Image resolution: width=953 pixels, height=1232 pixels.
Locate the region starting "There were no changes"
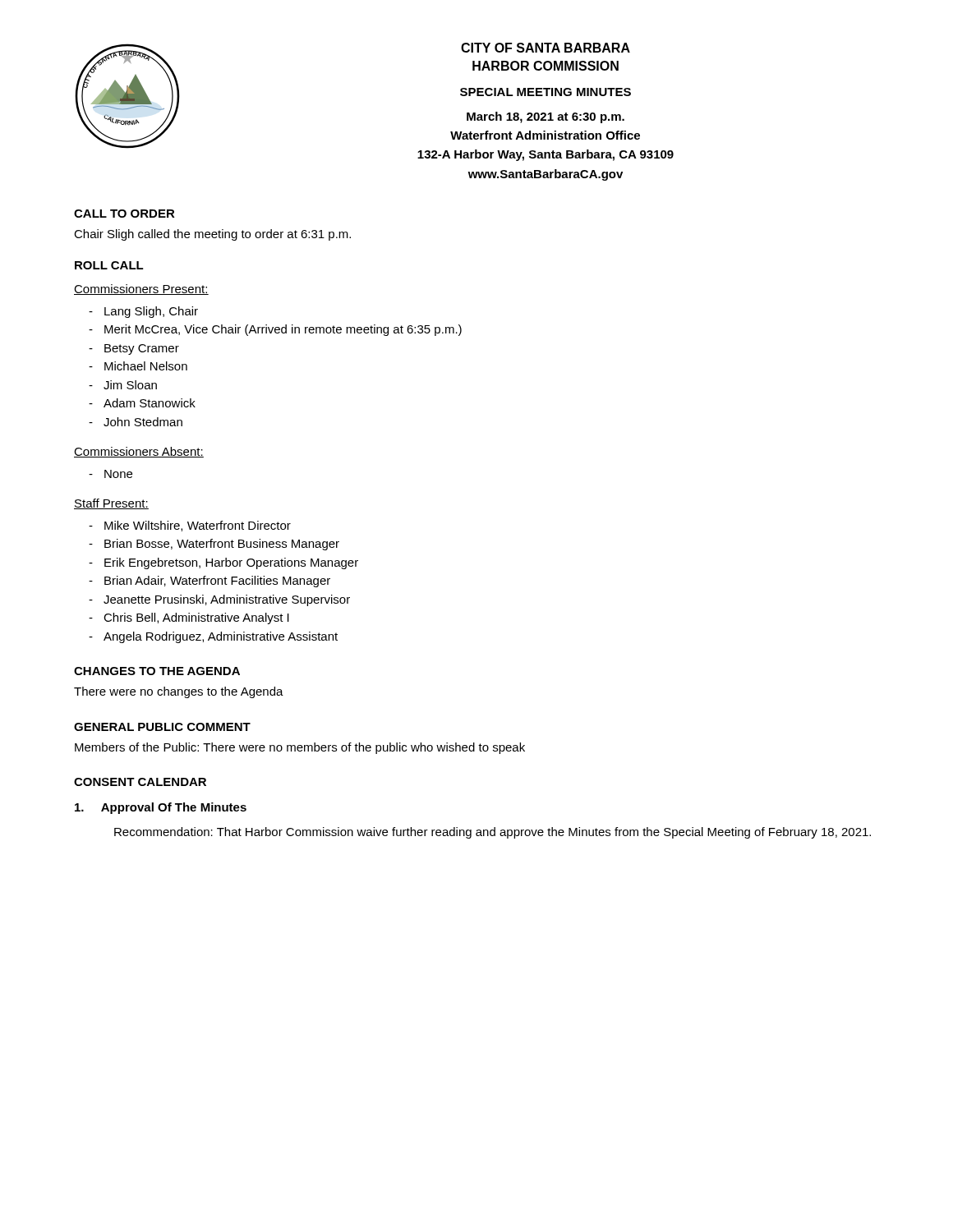[x=178, y=691]
